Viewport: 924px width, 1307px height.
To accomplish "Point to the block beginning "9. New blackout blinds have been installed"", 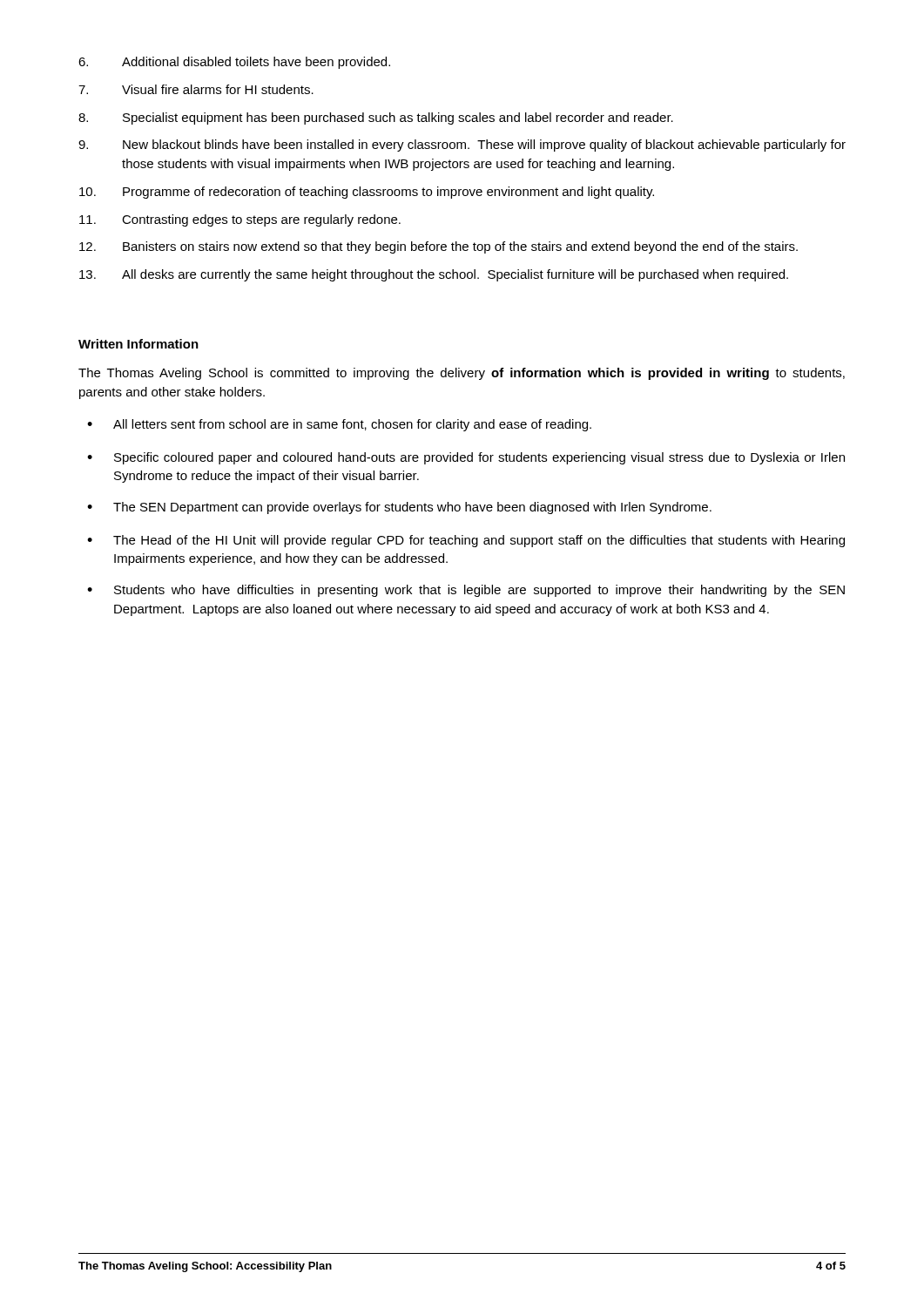I will pyautogui.click(x=462, y=154).
